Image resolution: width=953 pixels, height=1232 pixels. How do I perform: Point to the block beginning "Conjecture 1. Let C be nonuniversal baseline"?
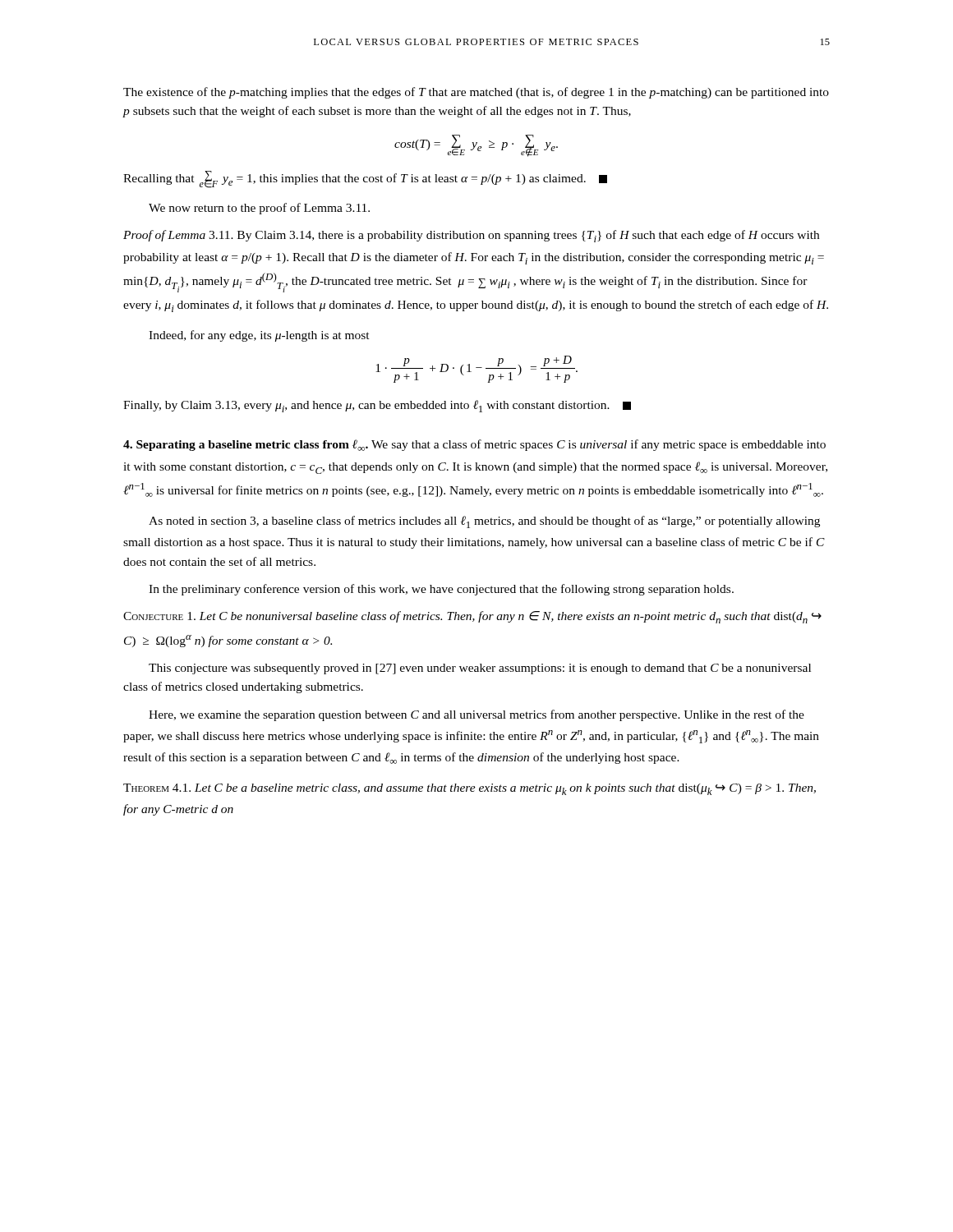click(476, 628)
